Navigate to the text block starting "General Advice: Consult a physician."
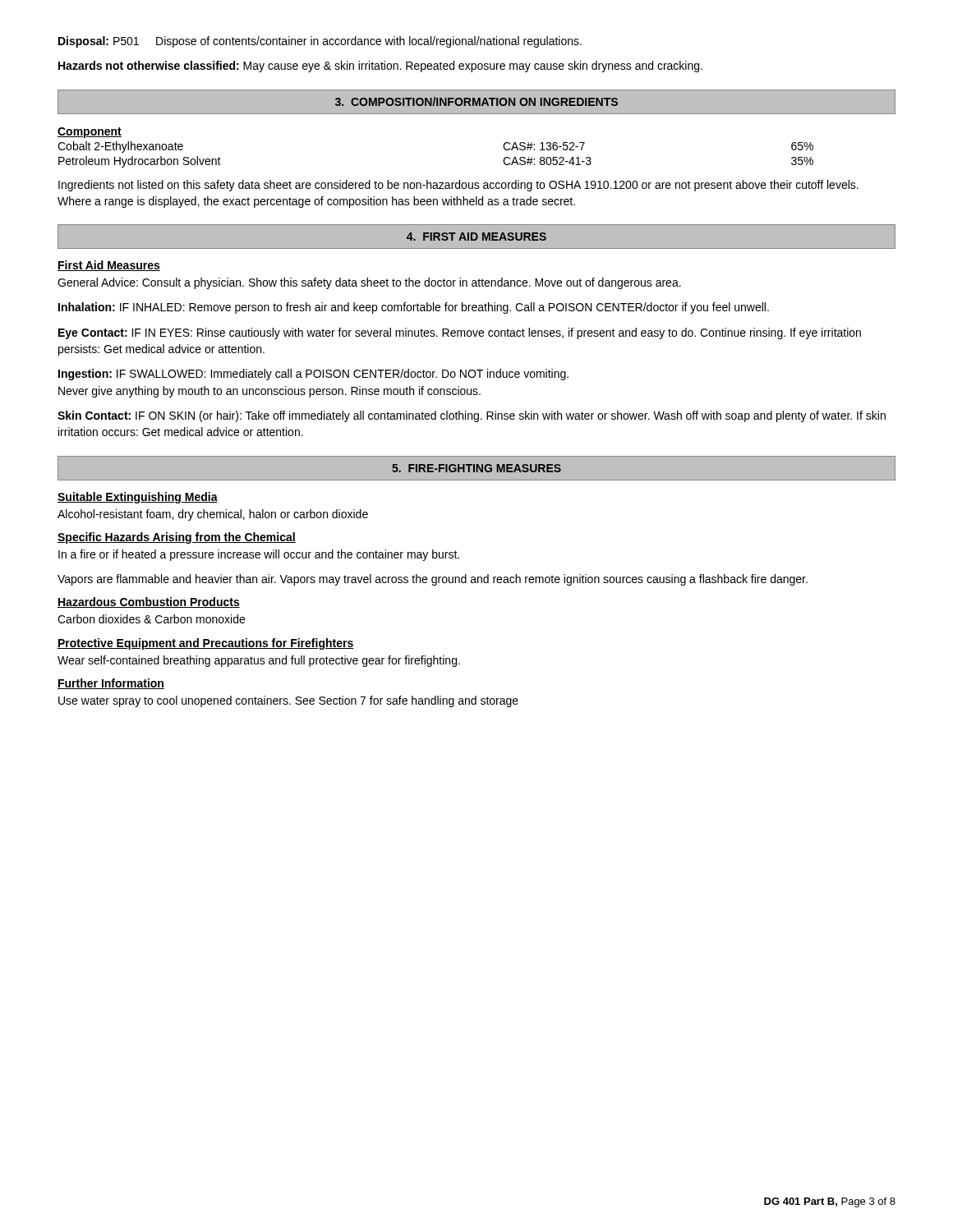Screen dimensions: 1232x953 370,283
